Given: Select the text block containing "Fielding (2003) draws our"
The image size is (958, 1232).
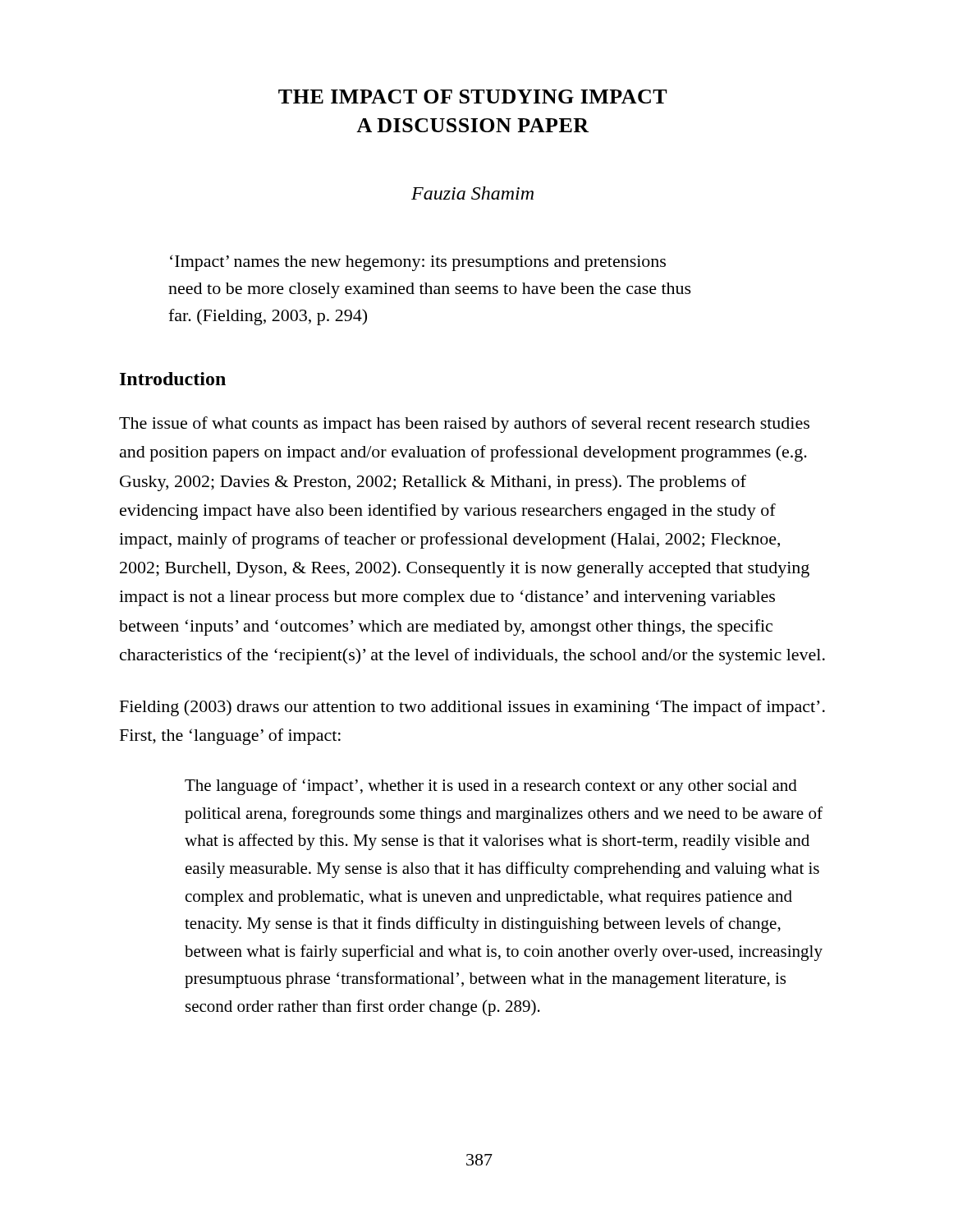Looking at the screenshot, I should click(x=472, y=720).
